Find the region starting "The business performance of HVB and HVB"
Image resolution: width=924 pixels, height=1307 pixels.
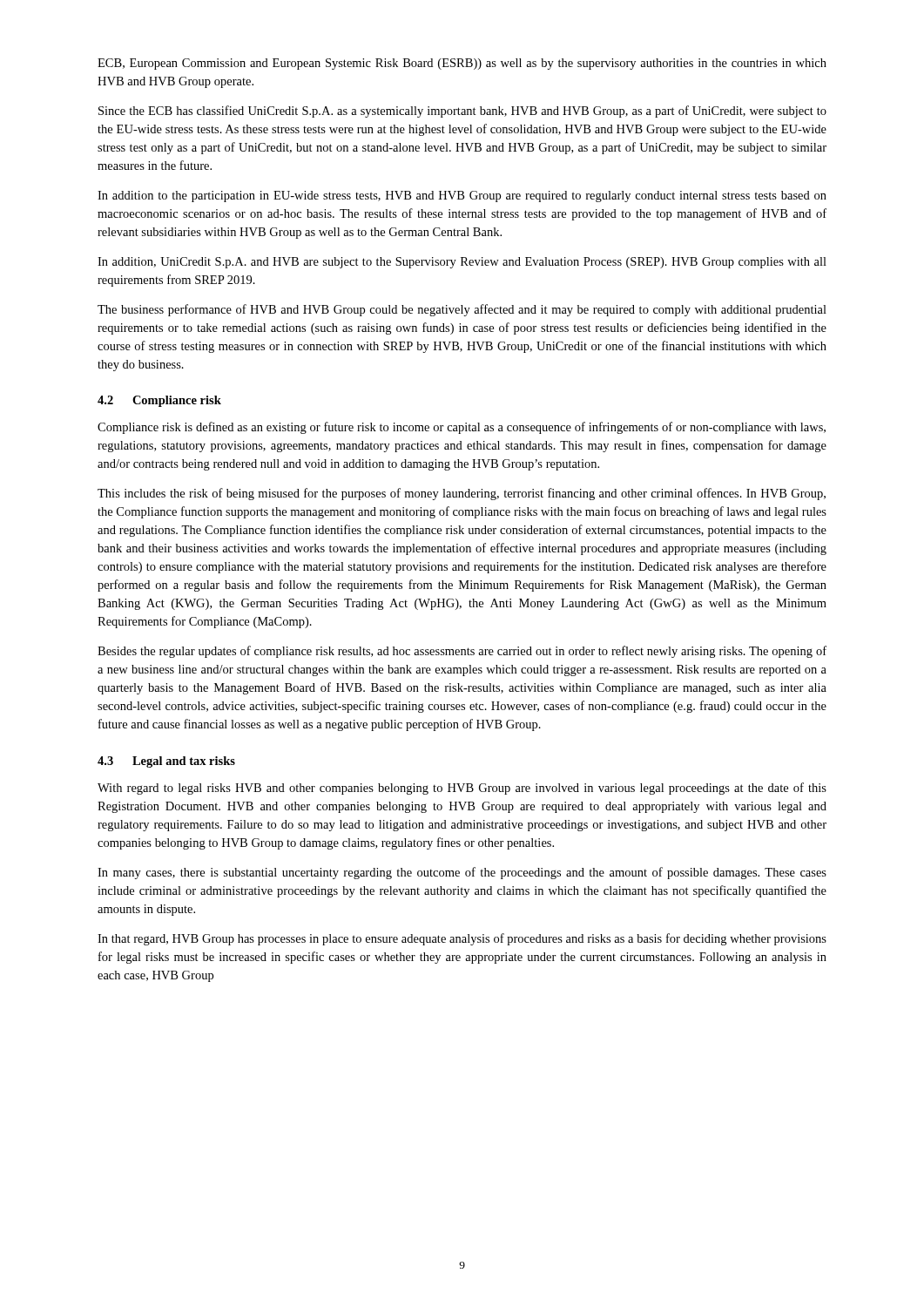point(462,337)
